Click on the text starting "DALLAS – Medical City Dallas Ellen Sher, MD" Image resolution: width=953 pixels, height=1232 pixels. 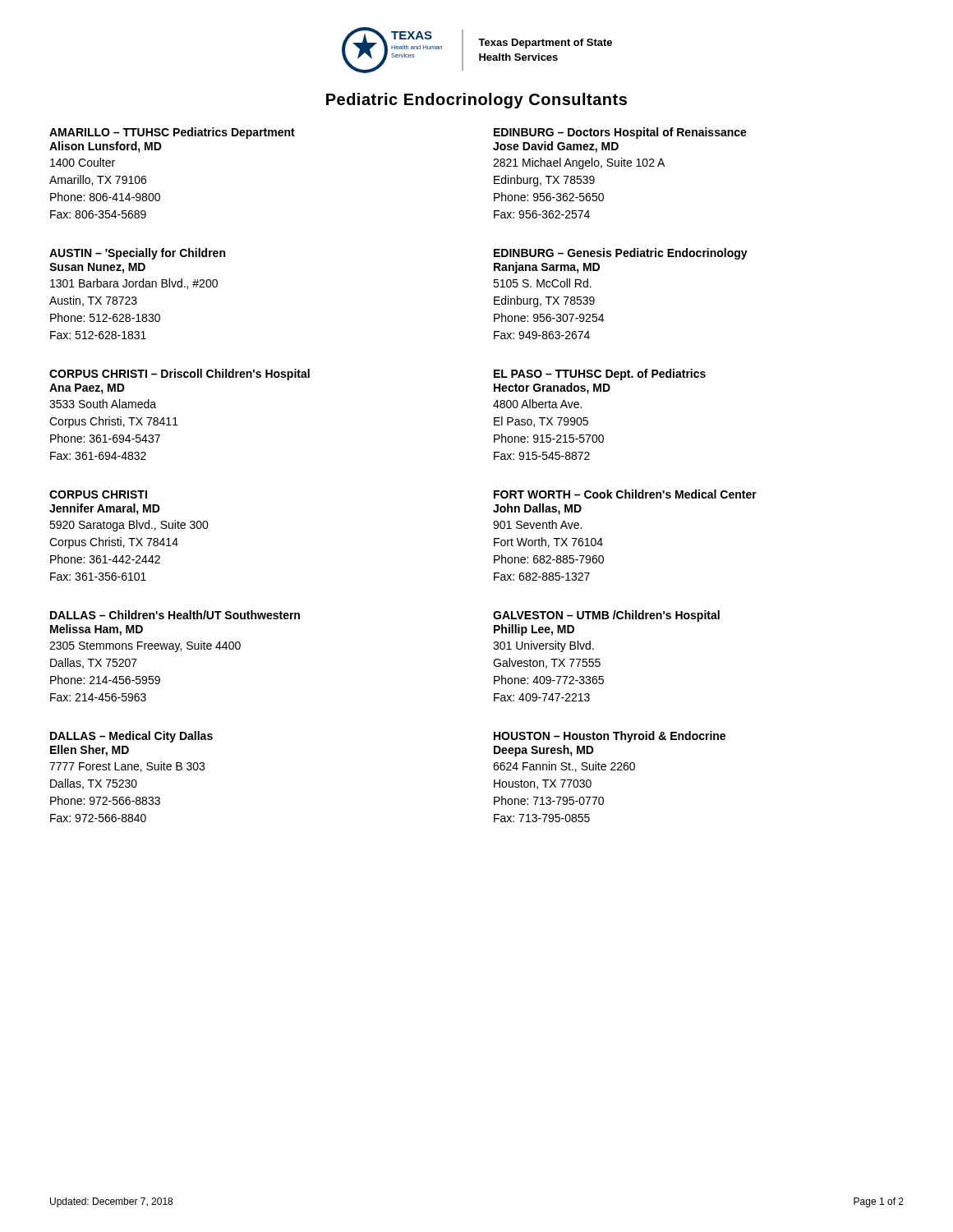click(x=131, y=737)
